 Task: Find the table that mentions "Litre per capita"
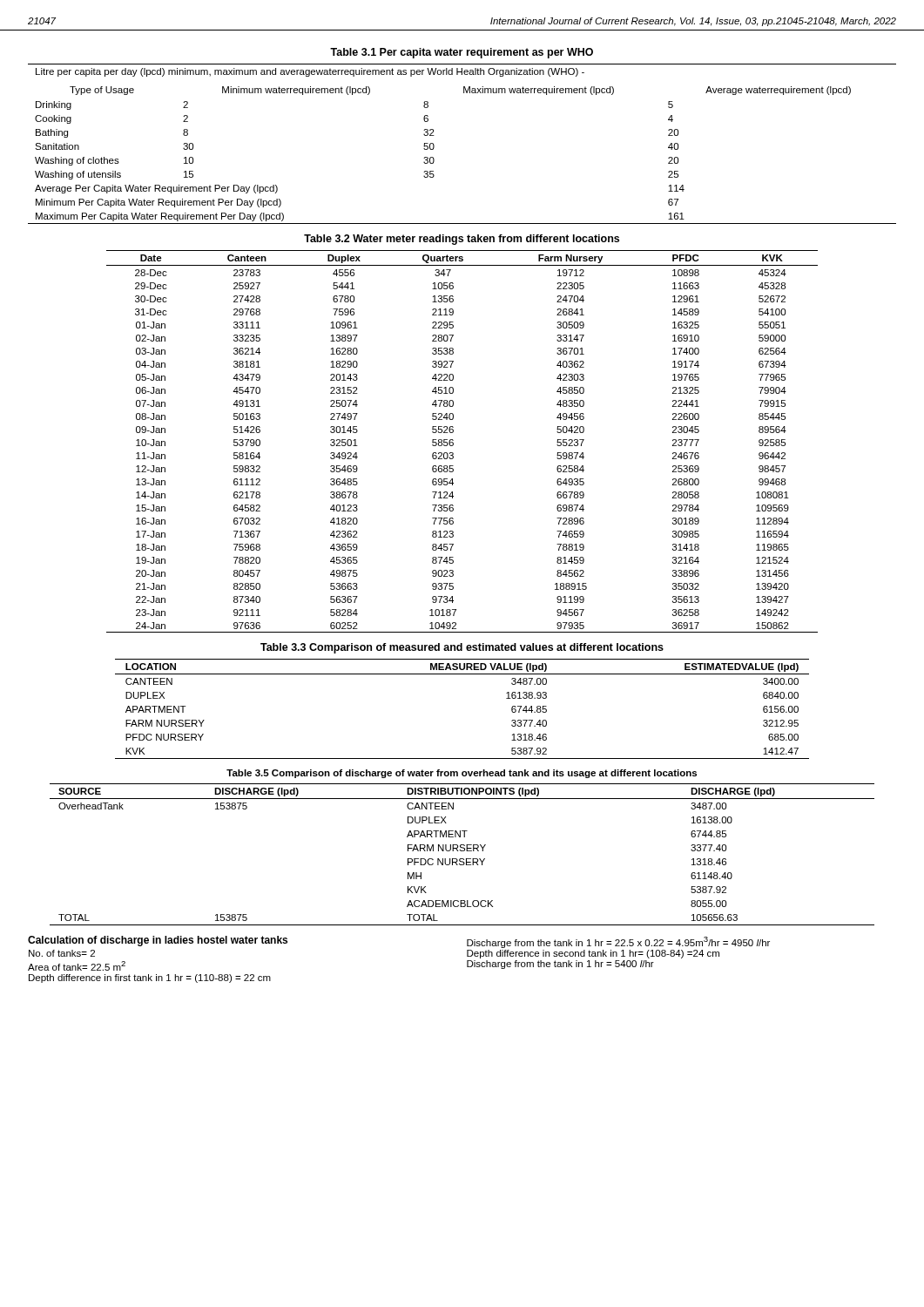pos(462,144)
